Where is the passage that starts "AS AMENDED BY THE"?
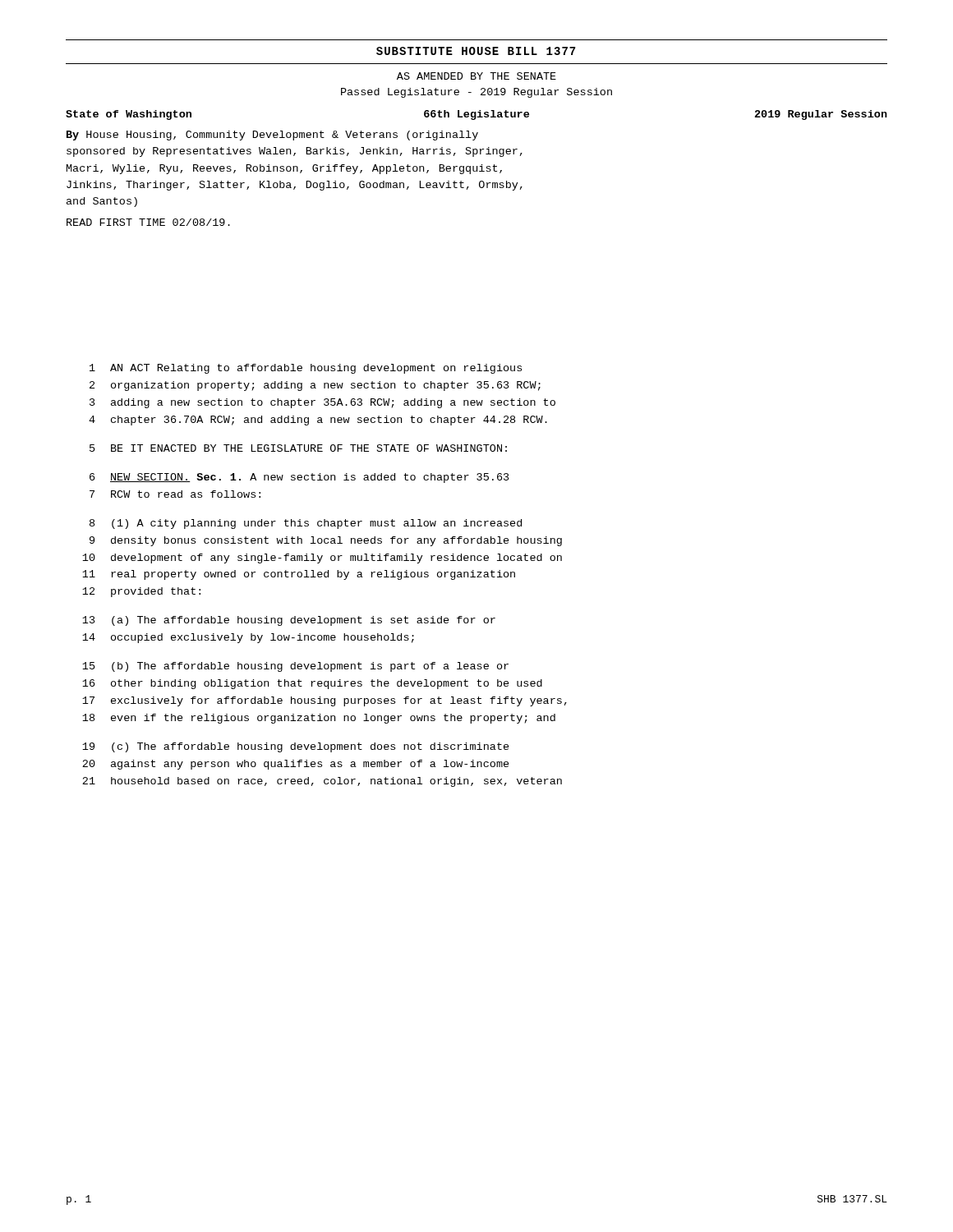The height and width of the screenshot is (1232, 953). point(476,77)
